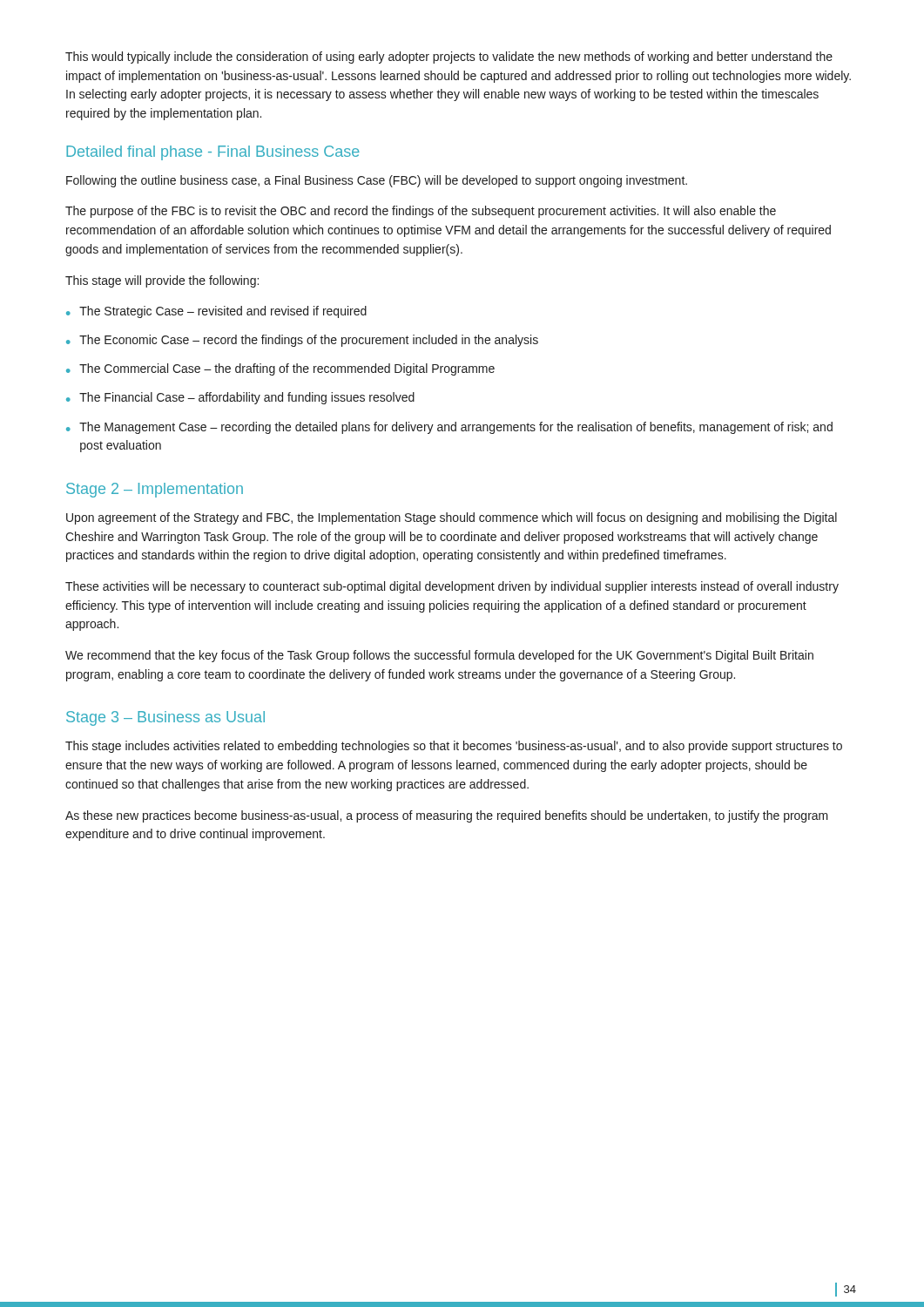The image size is (924, 1307).
Task: Locate the text block starting "• The Commercial Case – the drafting"
Action: tap(280, 372)
